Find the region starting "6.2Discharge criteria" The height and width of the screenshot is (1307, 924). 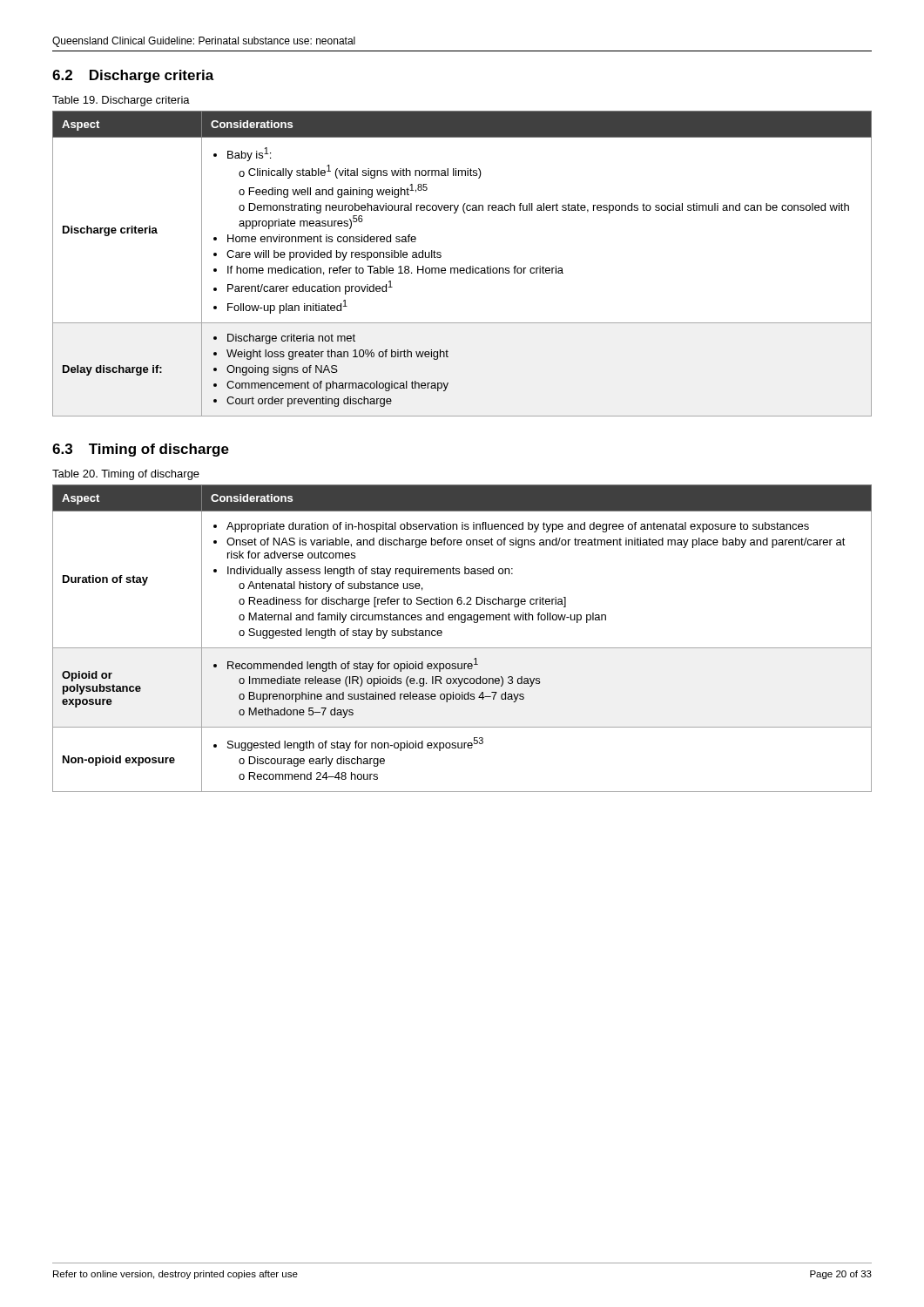(133, 75)
